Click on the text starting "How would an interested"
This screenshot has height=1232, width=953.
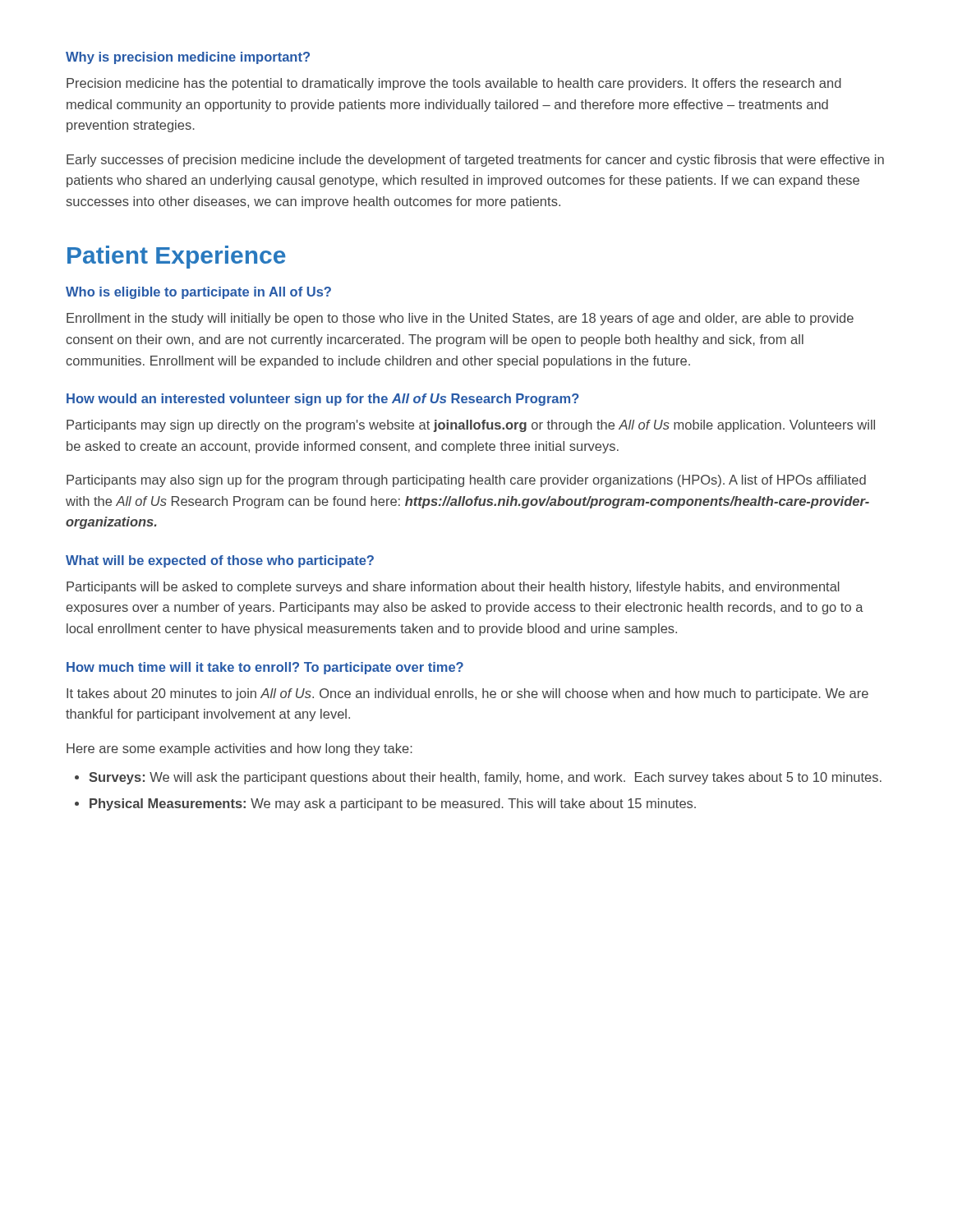pyautogui.click(x=323, y=398)
